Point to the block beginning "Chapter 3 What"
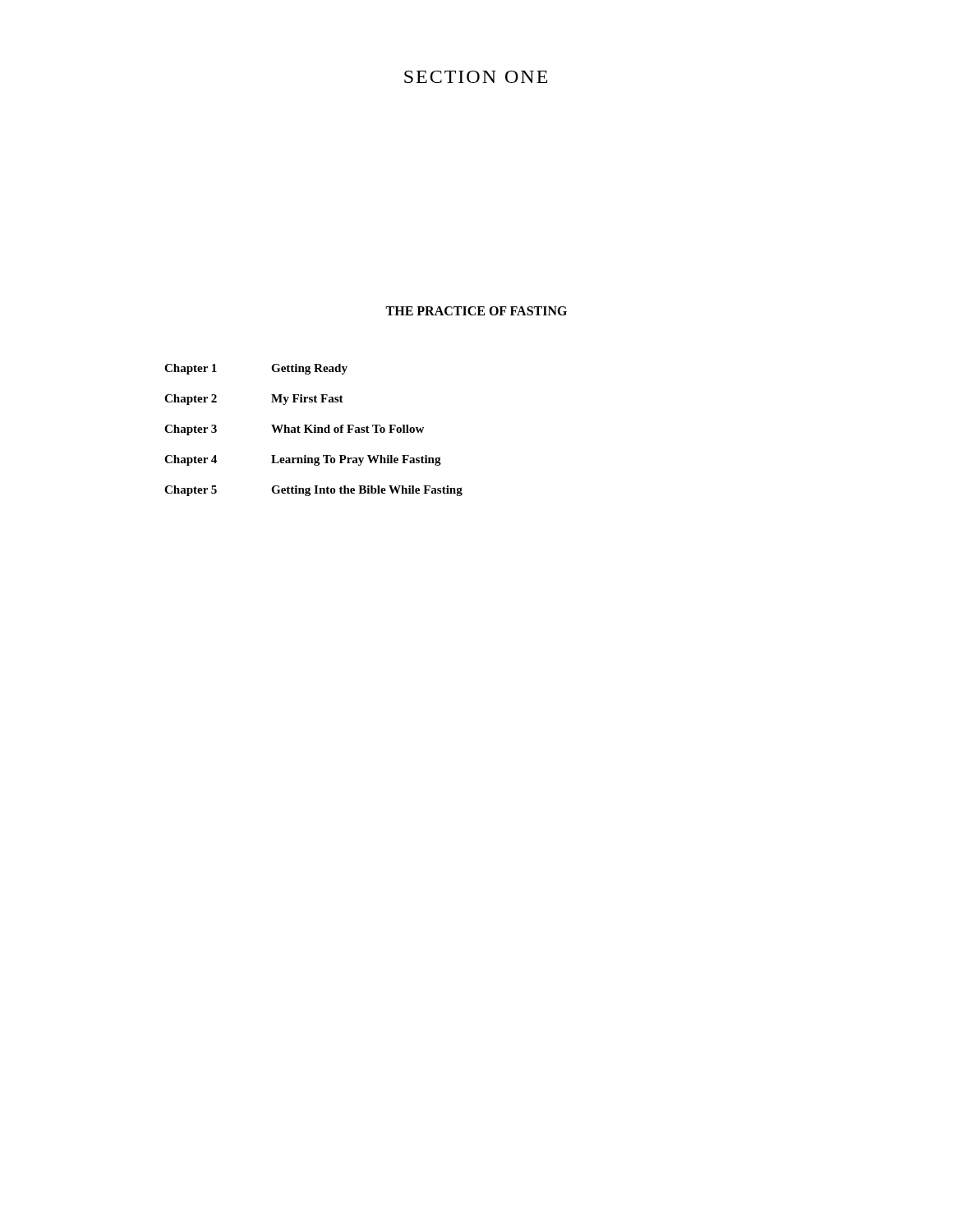Screen dimensions: 1232x953 (x=294, y=429)
